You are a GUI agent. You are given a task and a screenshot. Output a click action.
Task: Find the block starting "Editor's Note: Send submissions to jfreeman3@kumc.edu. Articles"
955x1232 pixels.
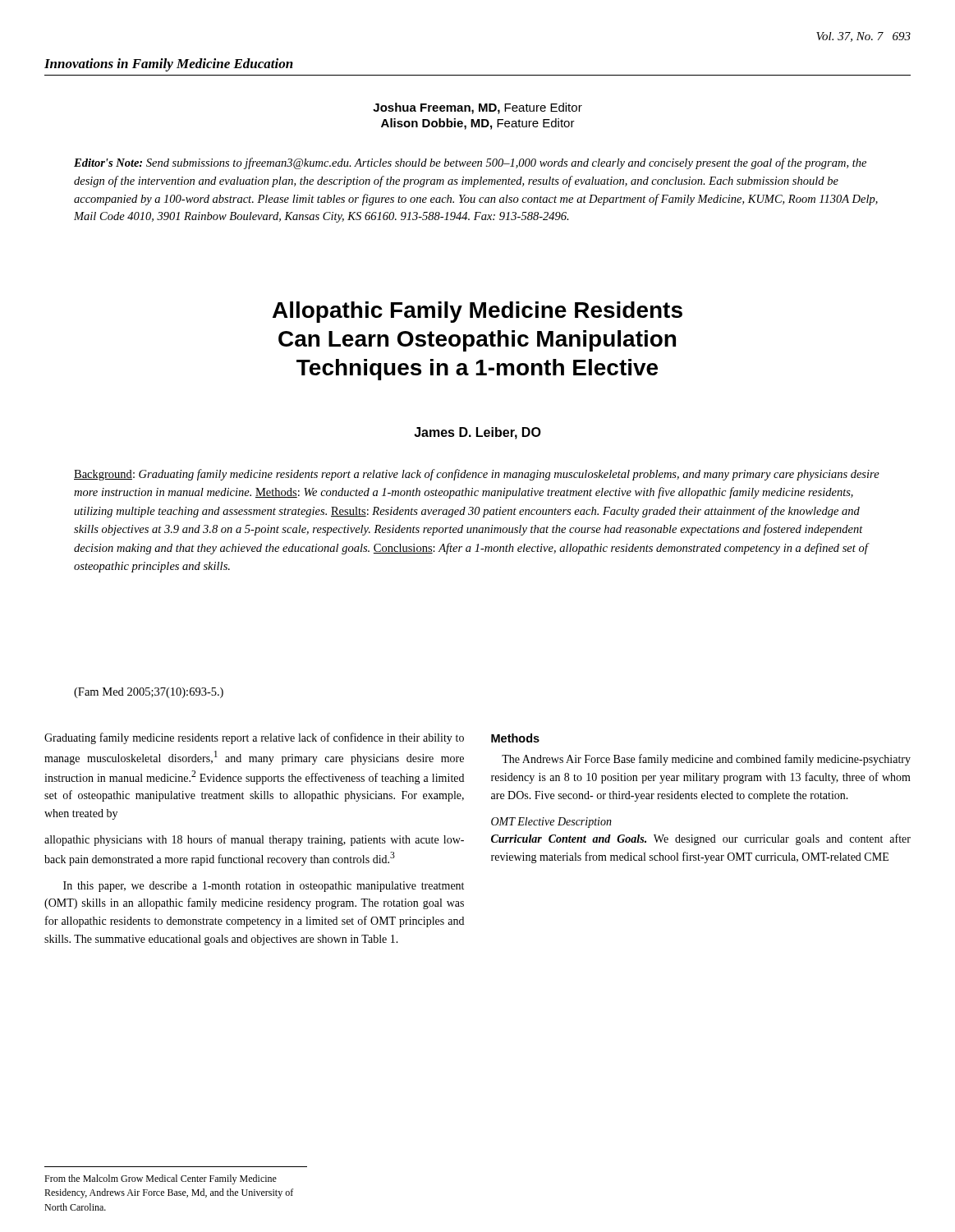[x=476, y=189]
